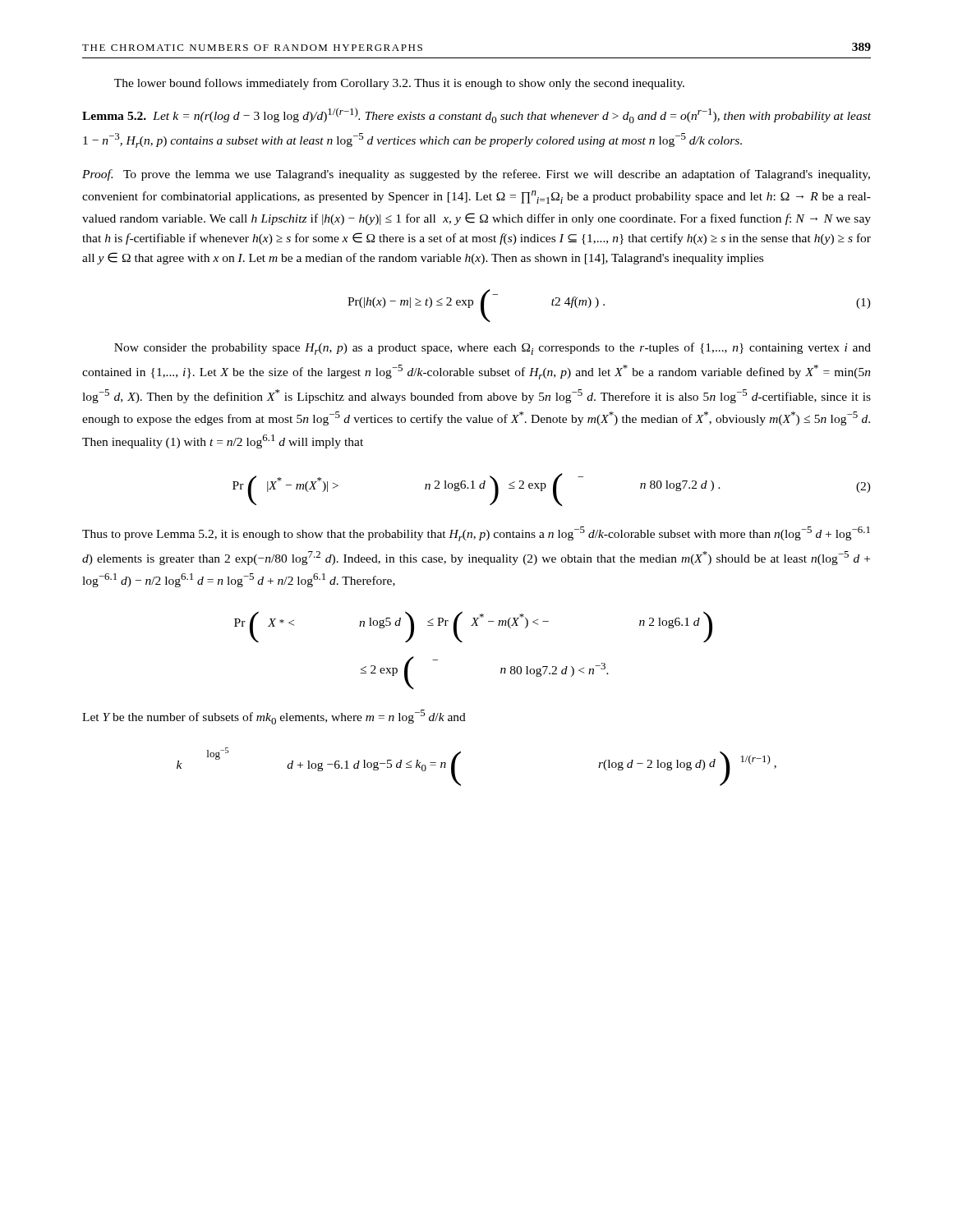The height and width of the screenshot is (1232, 953).
Task: Locate the passage starting "Pr ( |X*"
Action: pyautogui.click(x=552, y=486)
